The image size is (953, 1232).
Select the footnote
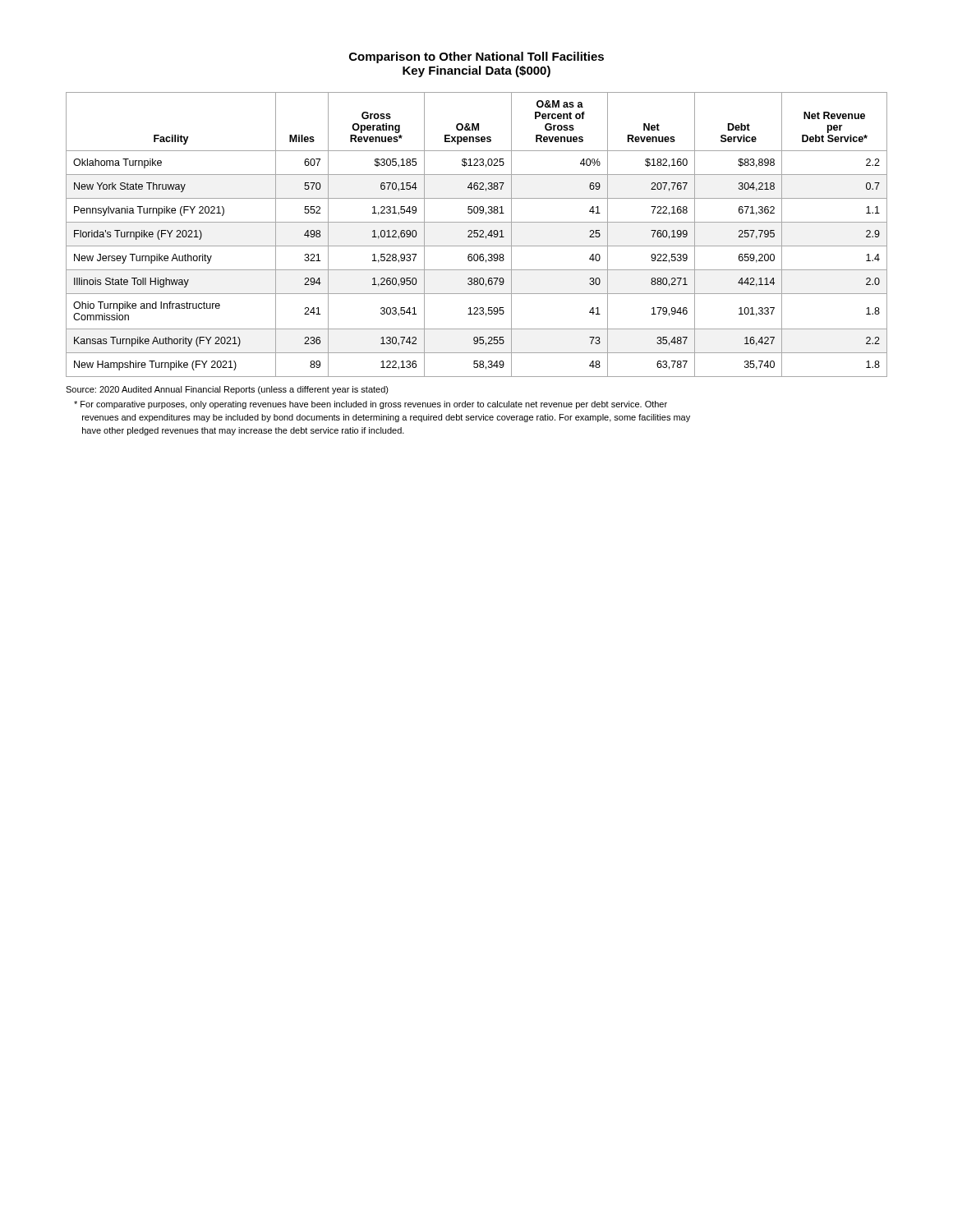coord(476,411)
